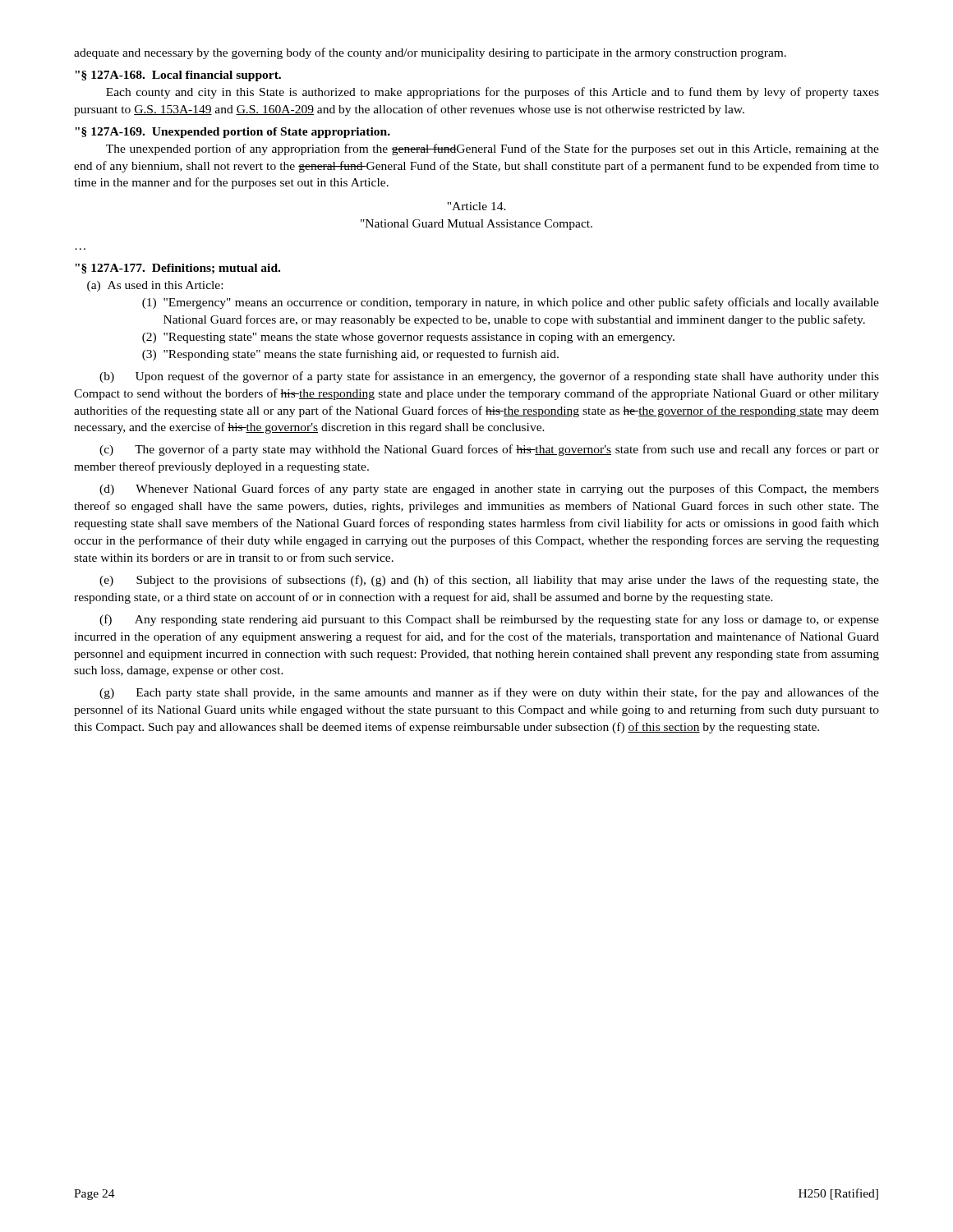Locate the block starting "(e) Subject to the provisions of subsections"
This screenshot has width=953, height=1232.
[476, 589]
